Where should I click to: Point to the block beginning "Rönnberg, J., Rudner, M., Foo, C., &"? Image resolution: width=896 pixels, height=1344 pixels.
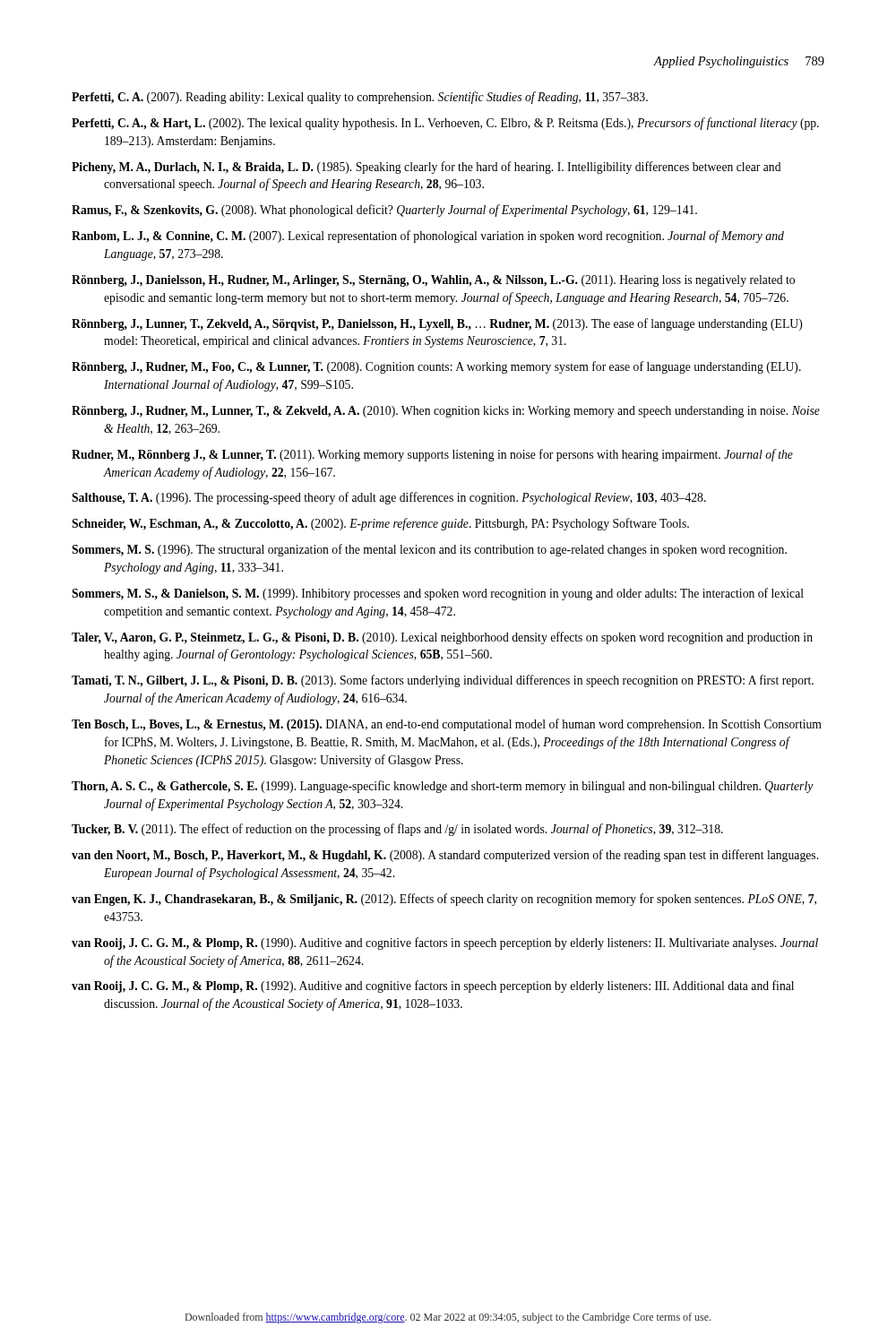(437, 376)
